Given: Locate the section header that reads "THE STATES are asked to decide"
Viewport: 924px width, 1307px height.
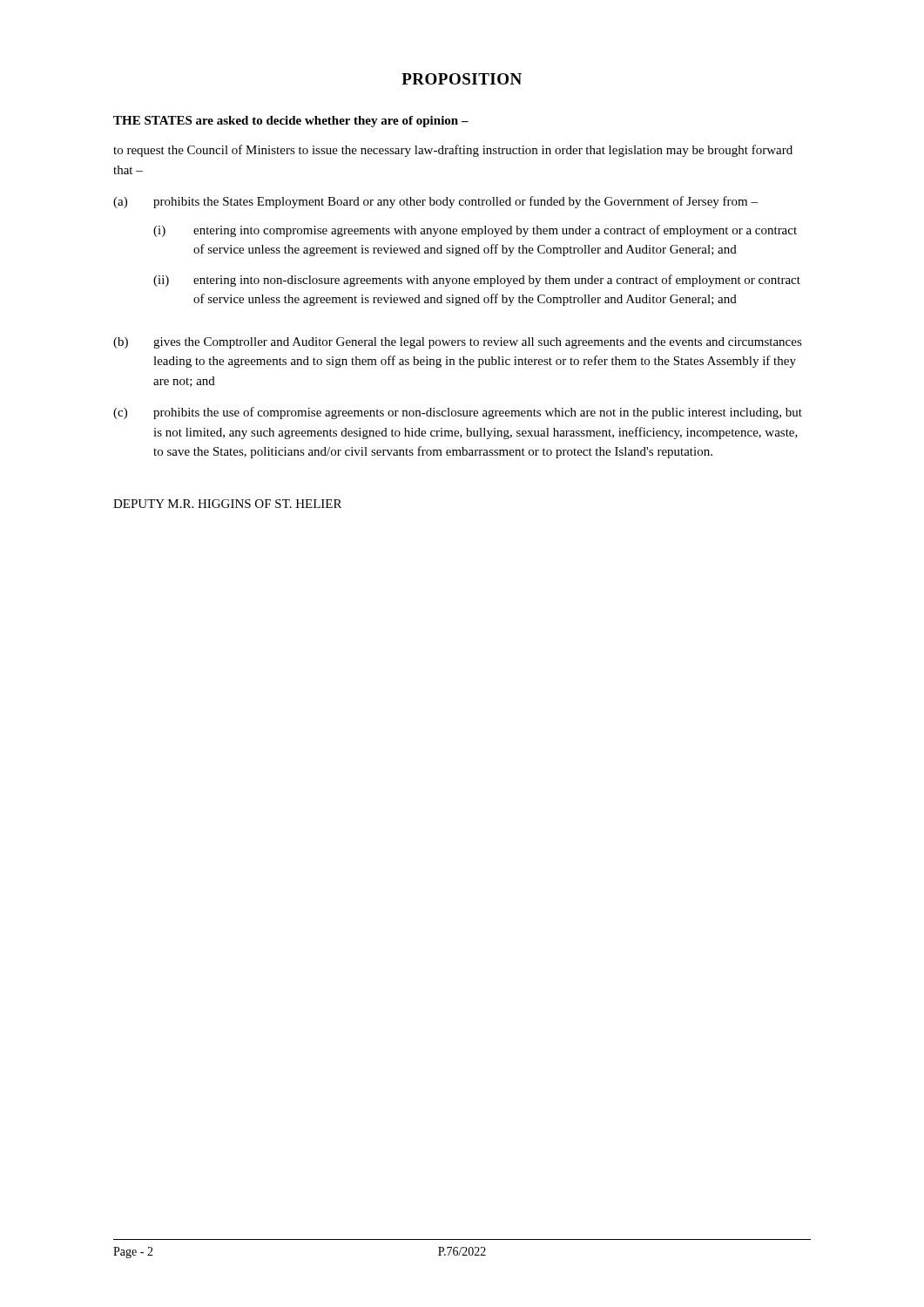Looking at the screenshot, I should coord(291,120).
